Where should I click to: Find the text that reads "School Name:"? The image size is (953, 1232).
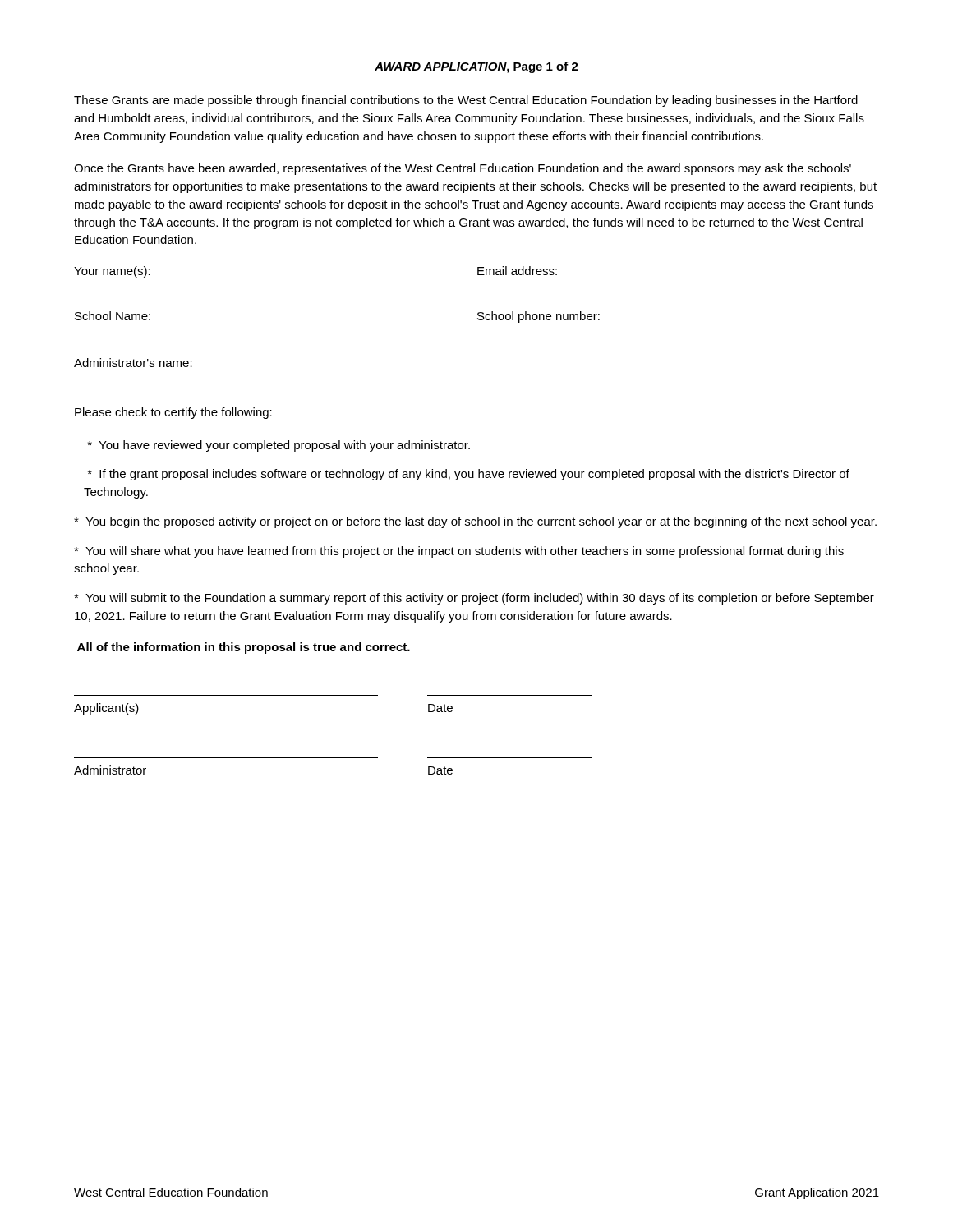tap(113, 316)
